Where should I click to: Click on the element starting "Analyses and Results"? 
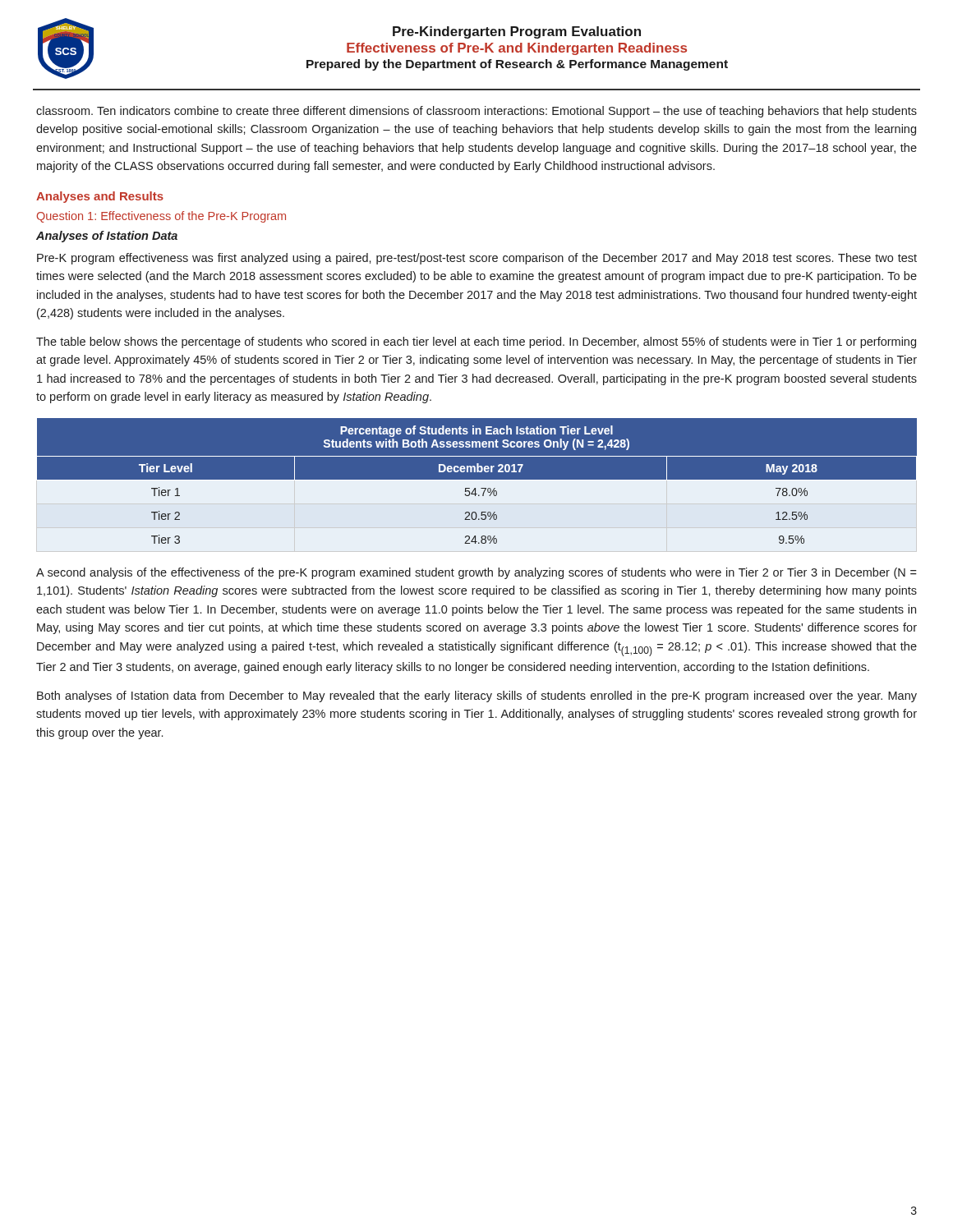pos(100,196)
